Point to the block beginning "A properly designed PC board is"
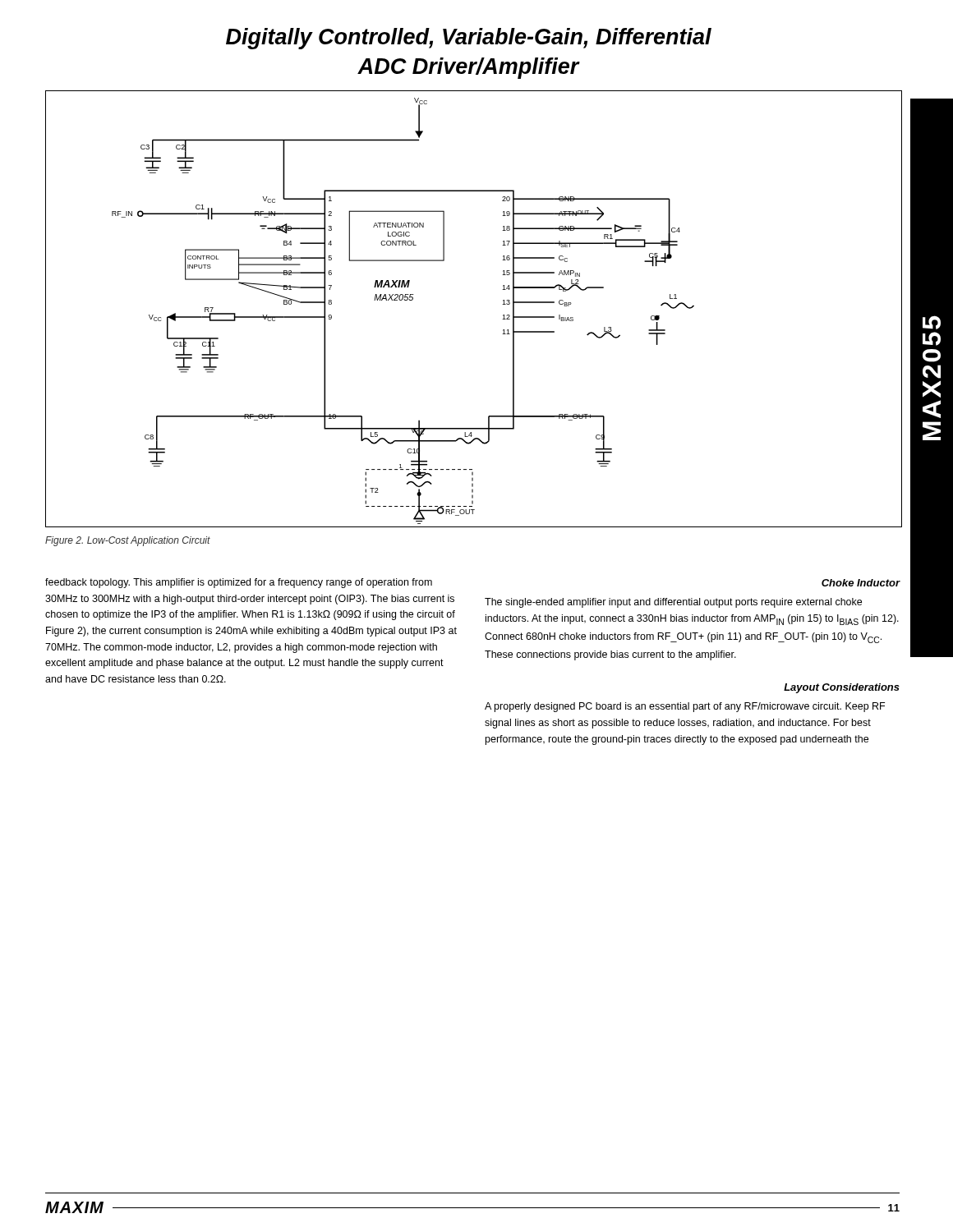 point(685,723)
